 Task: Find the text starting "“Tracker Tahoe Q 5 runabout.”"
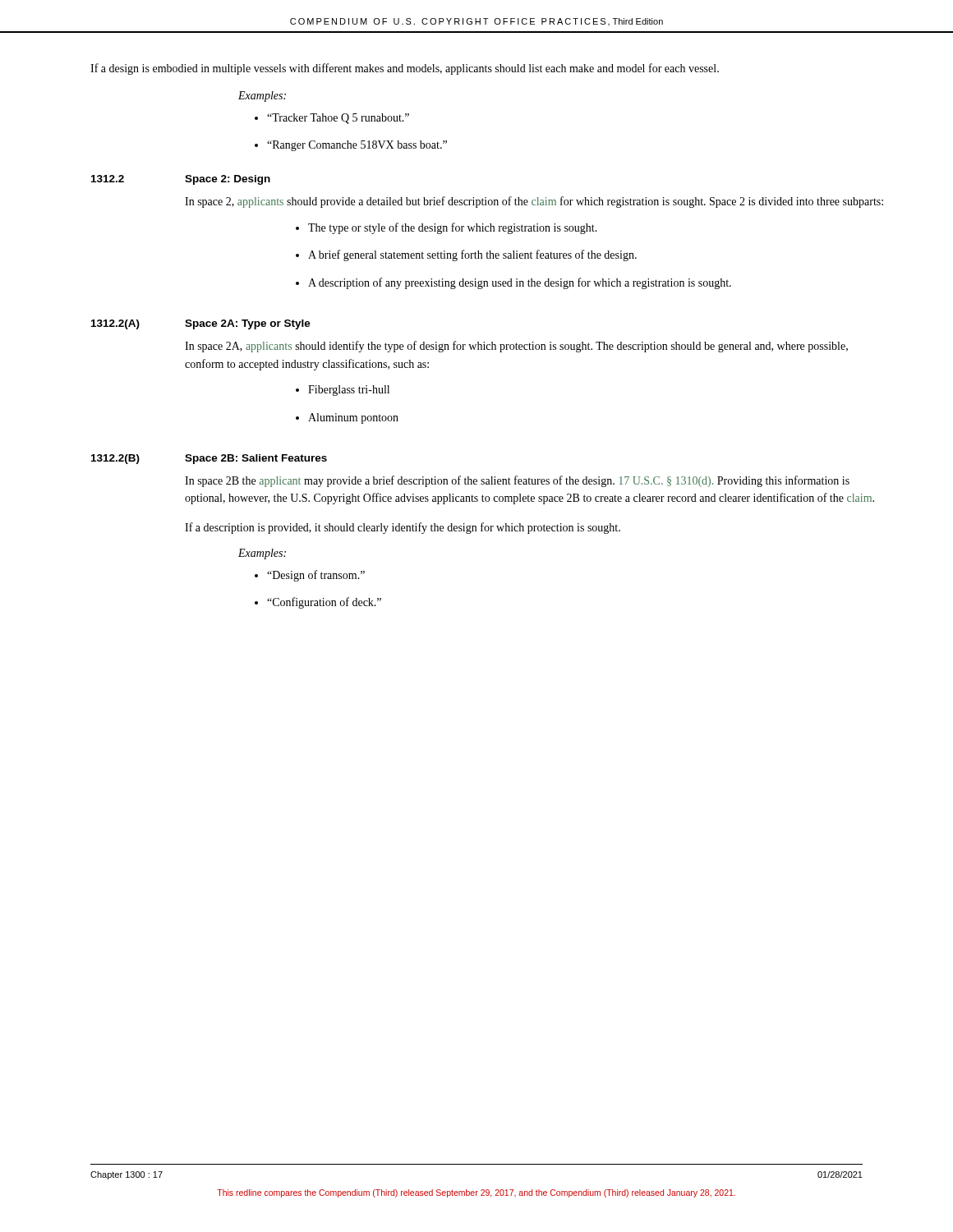pyautogui.click(x=338, y=118)
